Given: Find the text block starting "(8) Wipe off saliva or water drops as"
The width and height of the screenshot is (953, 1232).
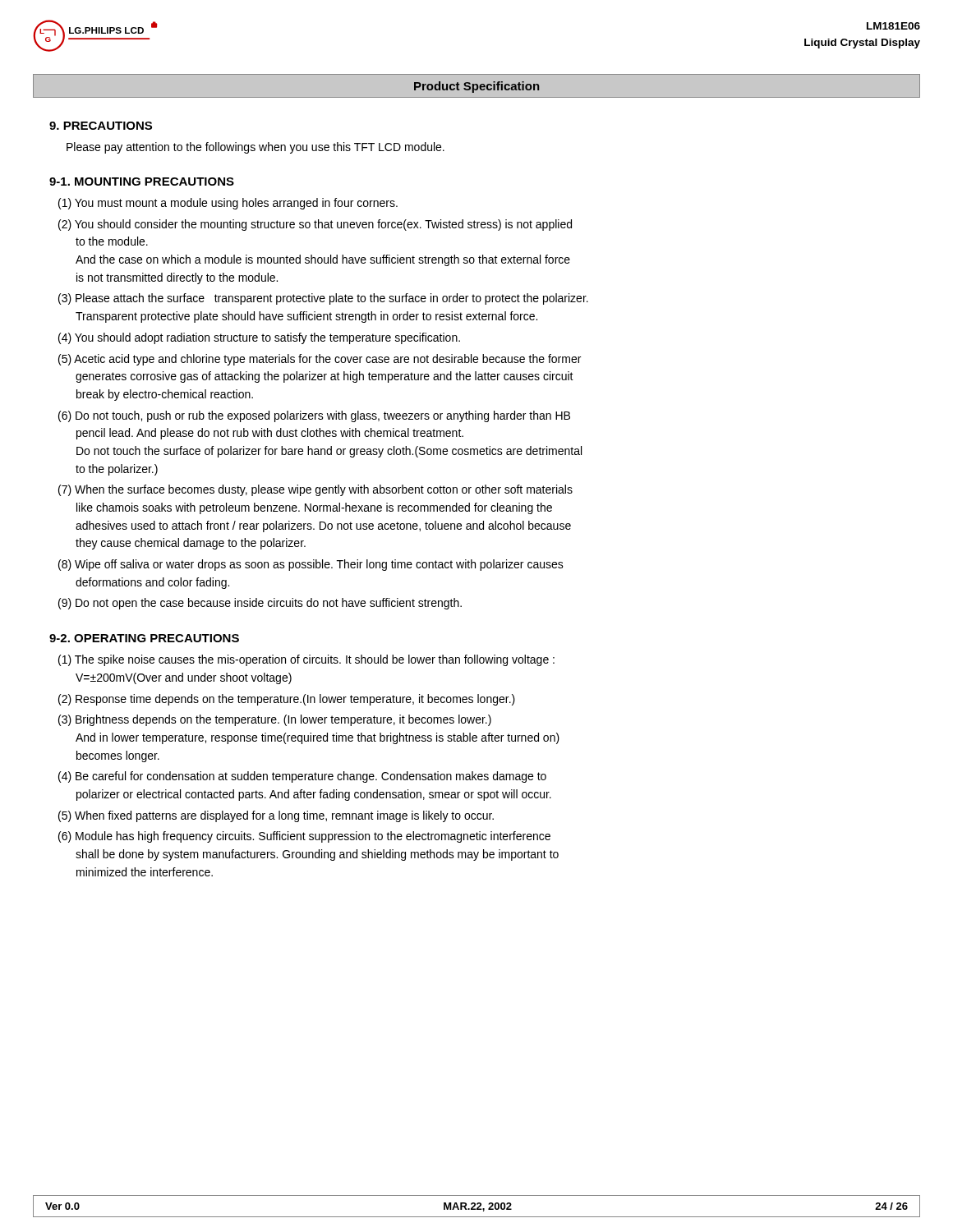Looking at the screenshot, I should click(481, 575).
